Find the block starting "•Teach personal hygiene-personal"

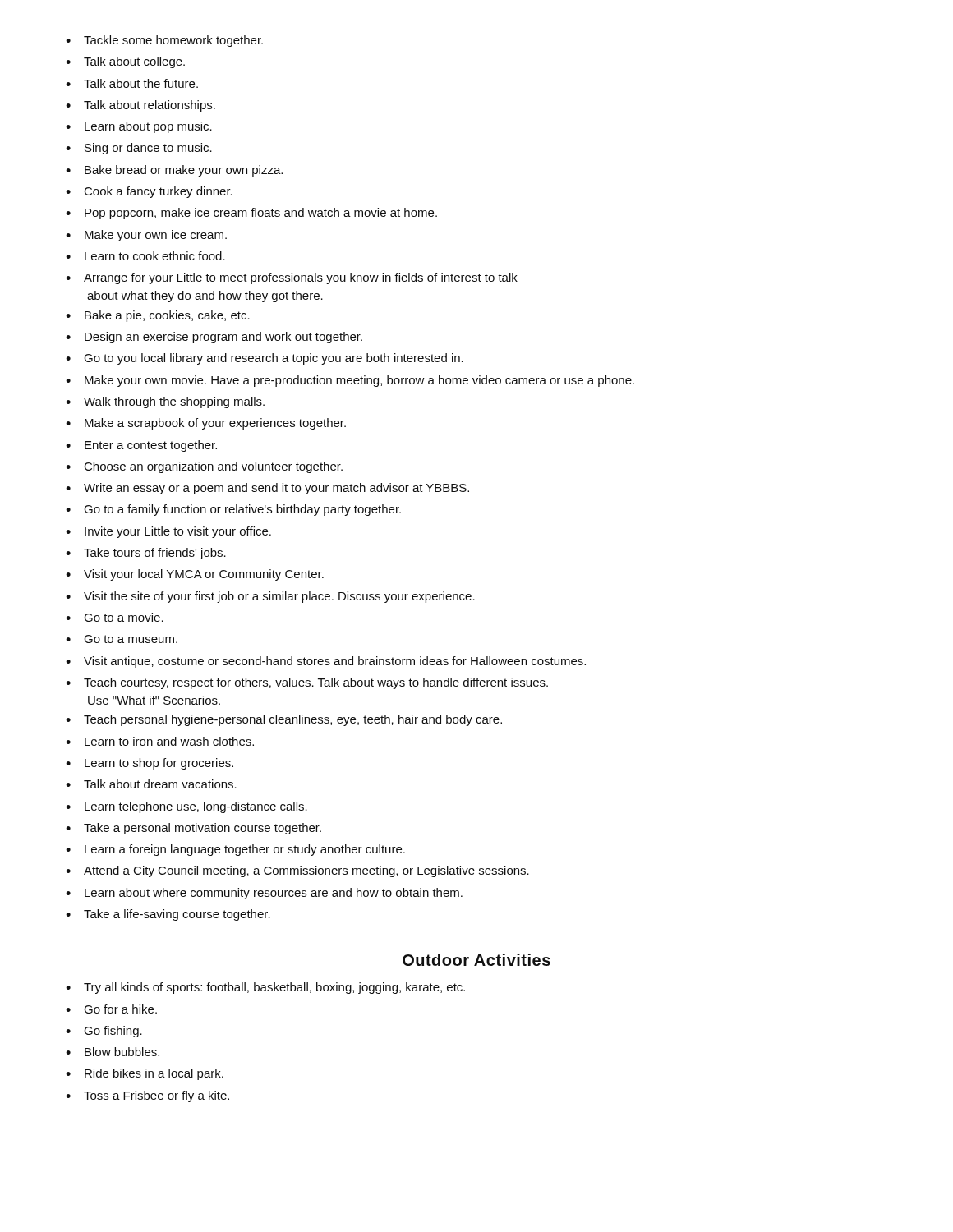pos(476,721)
